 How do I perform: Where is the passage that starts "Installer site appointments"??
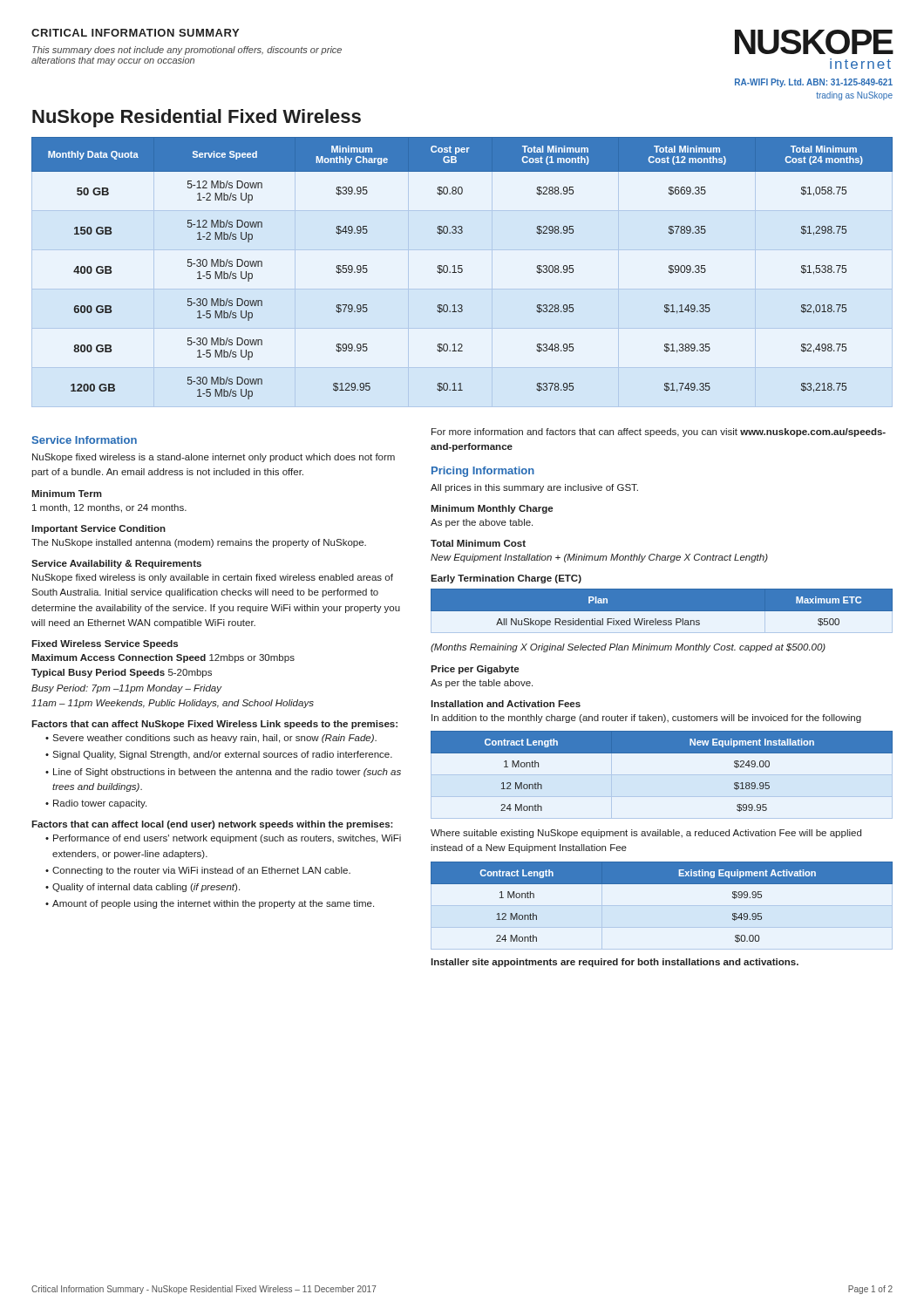point(615,961)
